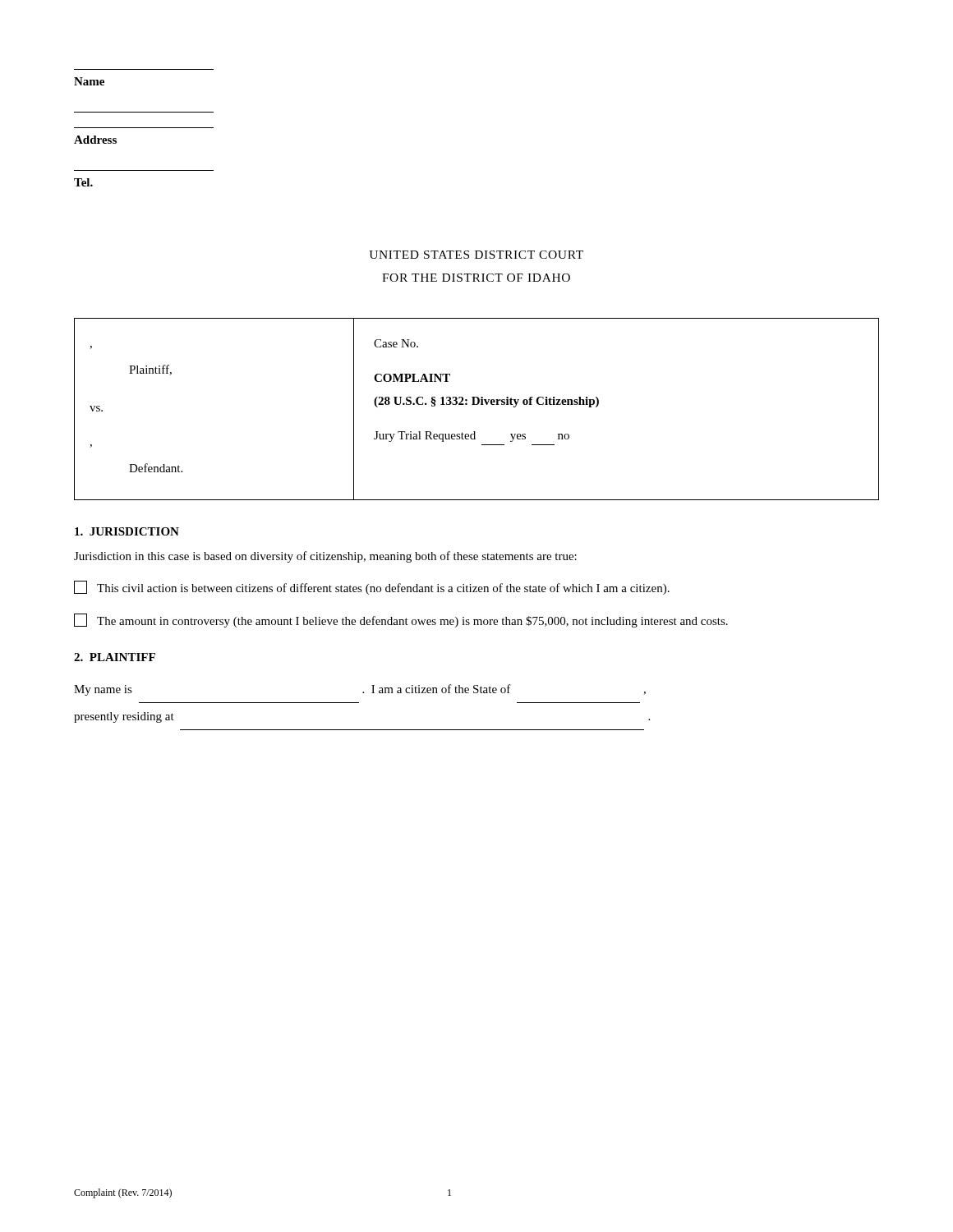
Task: Locate the text block starting "The amount in controversy"
Action: tap(401, 621)
